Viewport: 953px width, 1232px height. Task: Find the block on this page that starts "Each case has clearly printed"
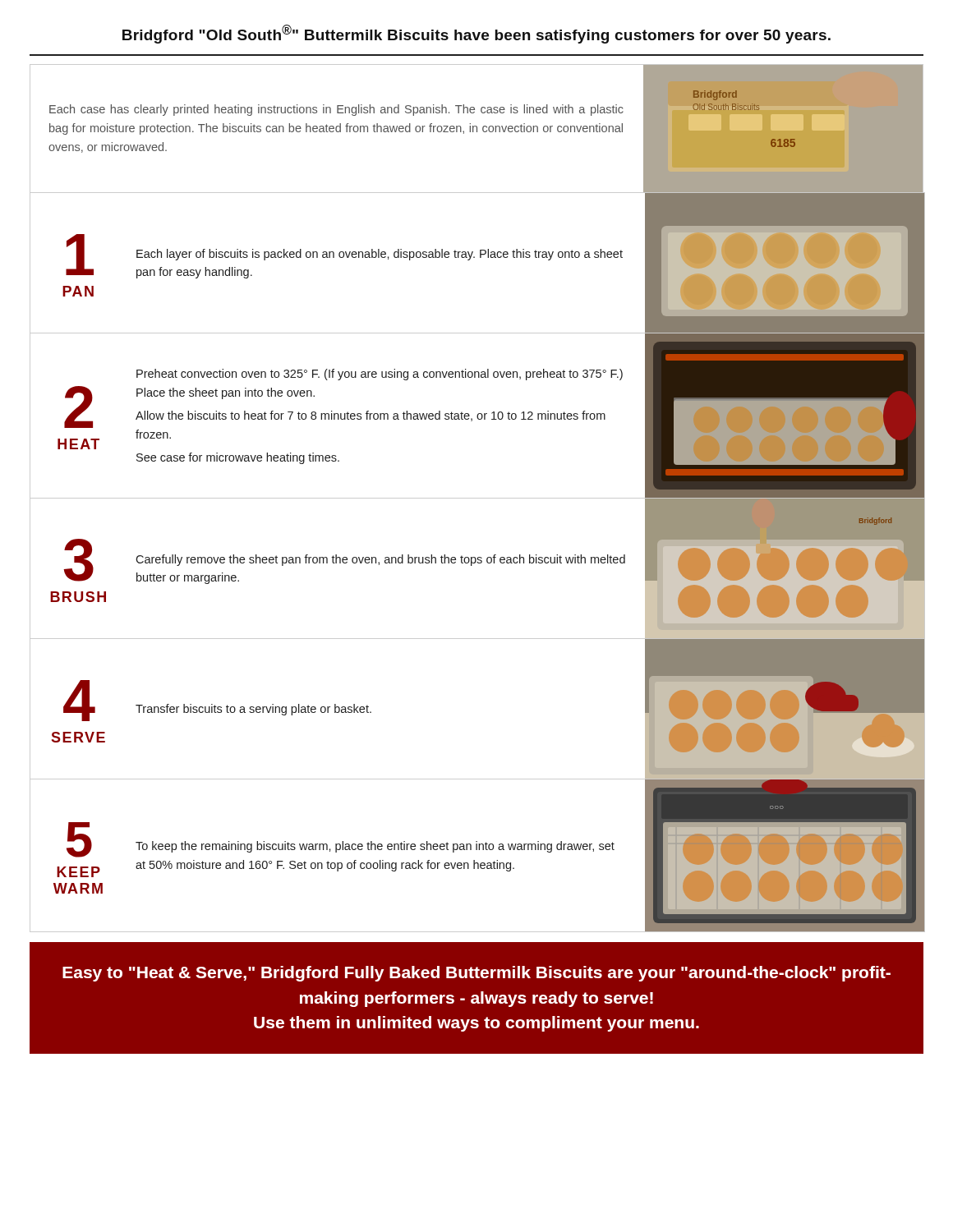(x=336, y=128)
